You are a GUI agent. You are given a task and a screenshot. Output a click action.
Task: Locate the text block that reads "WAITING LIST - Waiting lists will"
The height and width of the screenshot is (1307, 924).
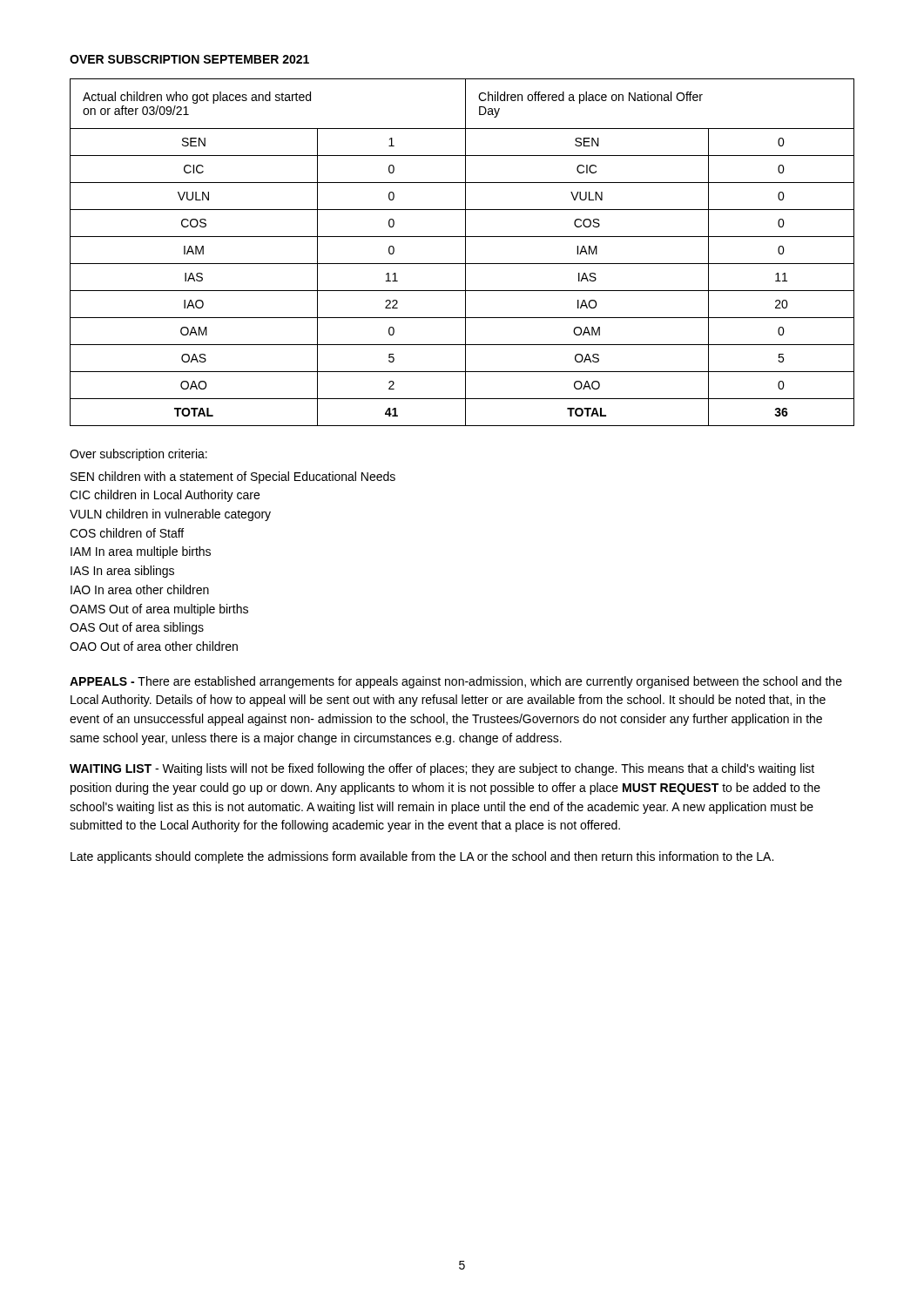coord(445,797)
